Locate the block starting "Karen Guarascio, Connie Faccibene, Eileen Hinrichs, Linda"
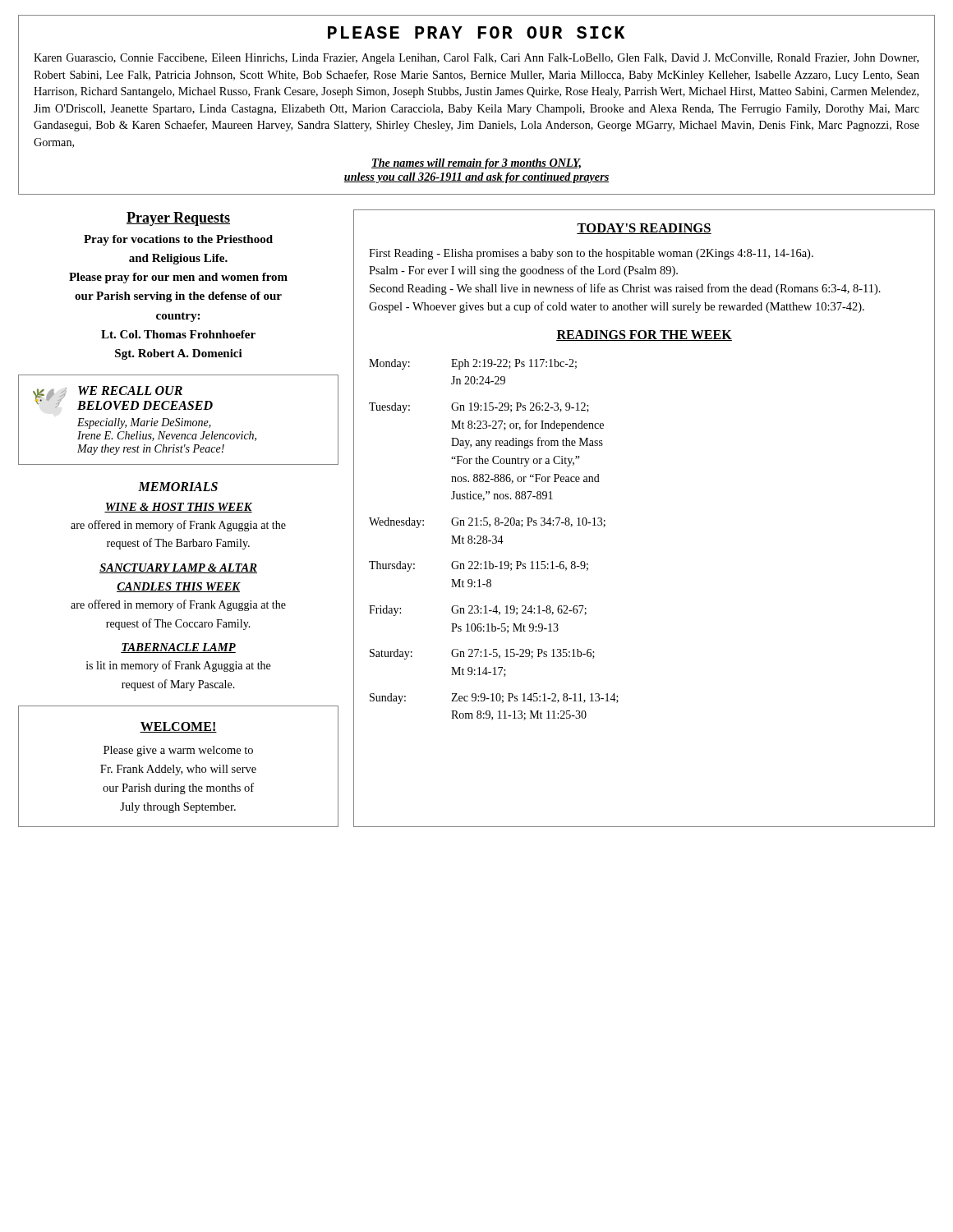The width and height of the screenshot is (953, 1232). pyautogui.click(x=476, y=100)
